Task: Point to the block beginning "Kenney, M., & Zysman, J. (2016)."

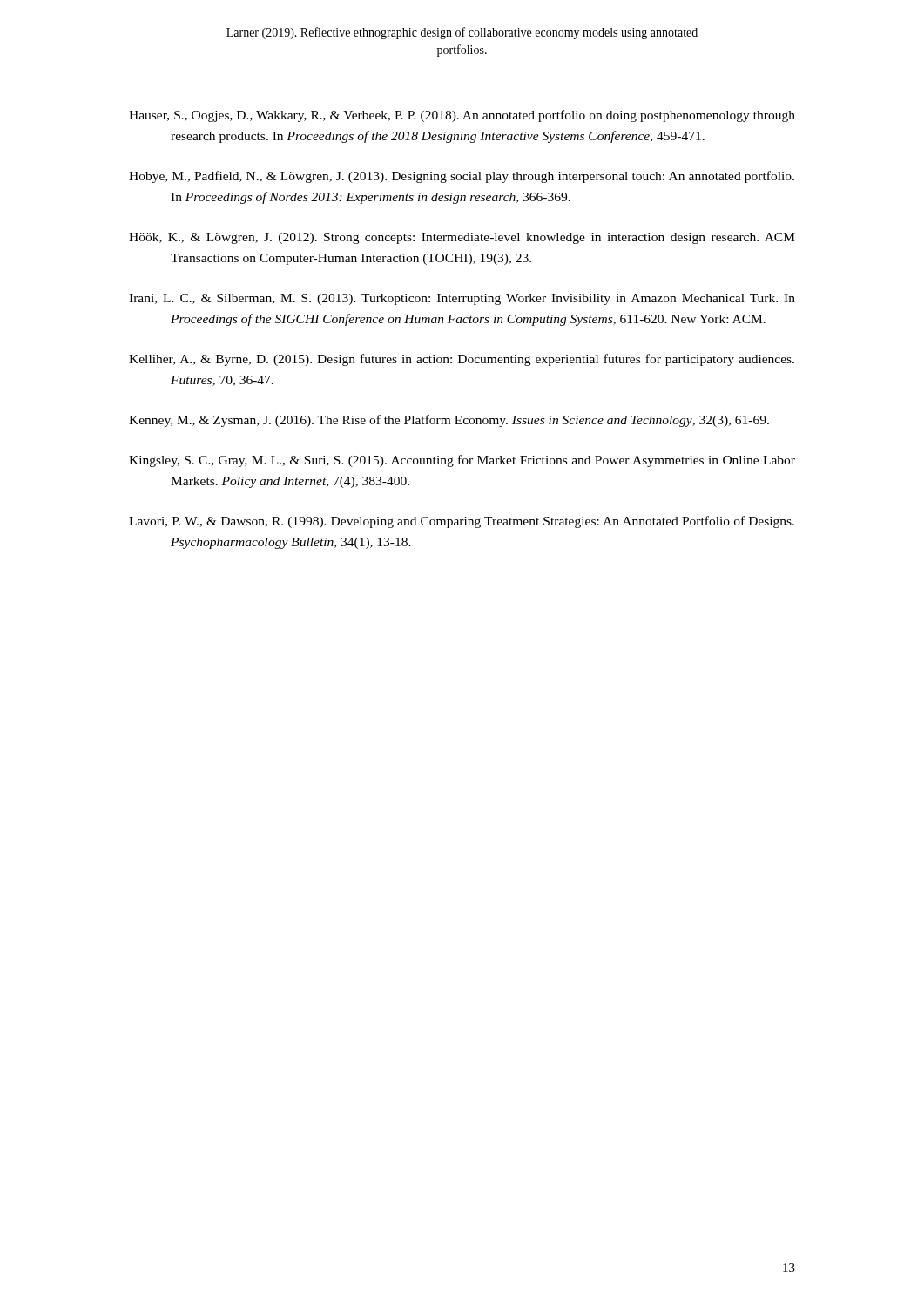Action: [449, 420]
